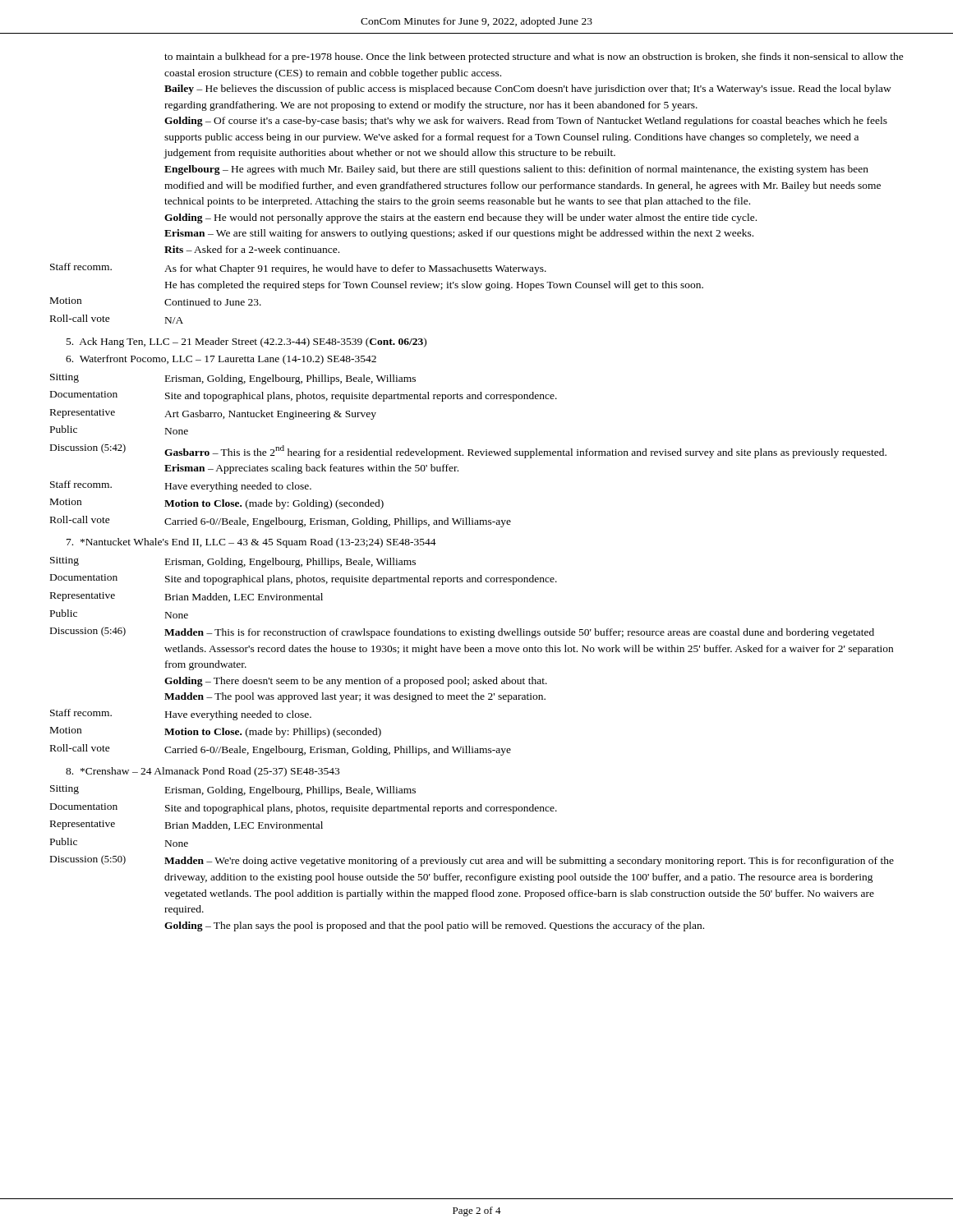The height and width of the screenshot is (1232, 953).
Task: Navigate to the block starting "Discussion (5:42) Gasbarro – This is the"
Action: [x=476, y=459]
